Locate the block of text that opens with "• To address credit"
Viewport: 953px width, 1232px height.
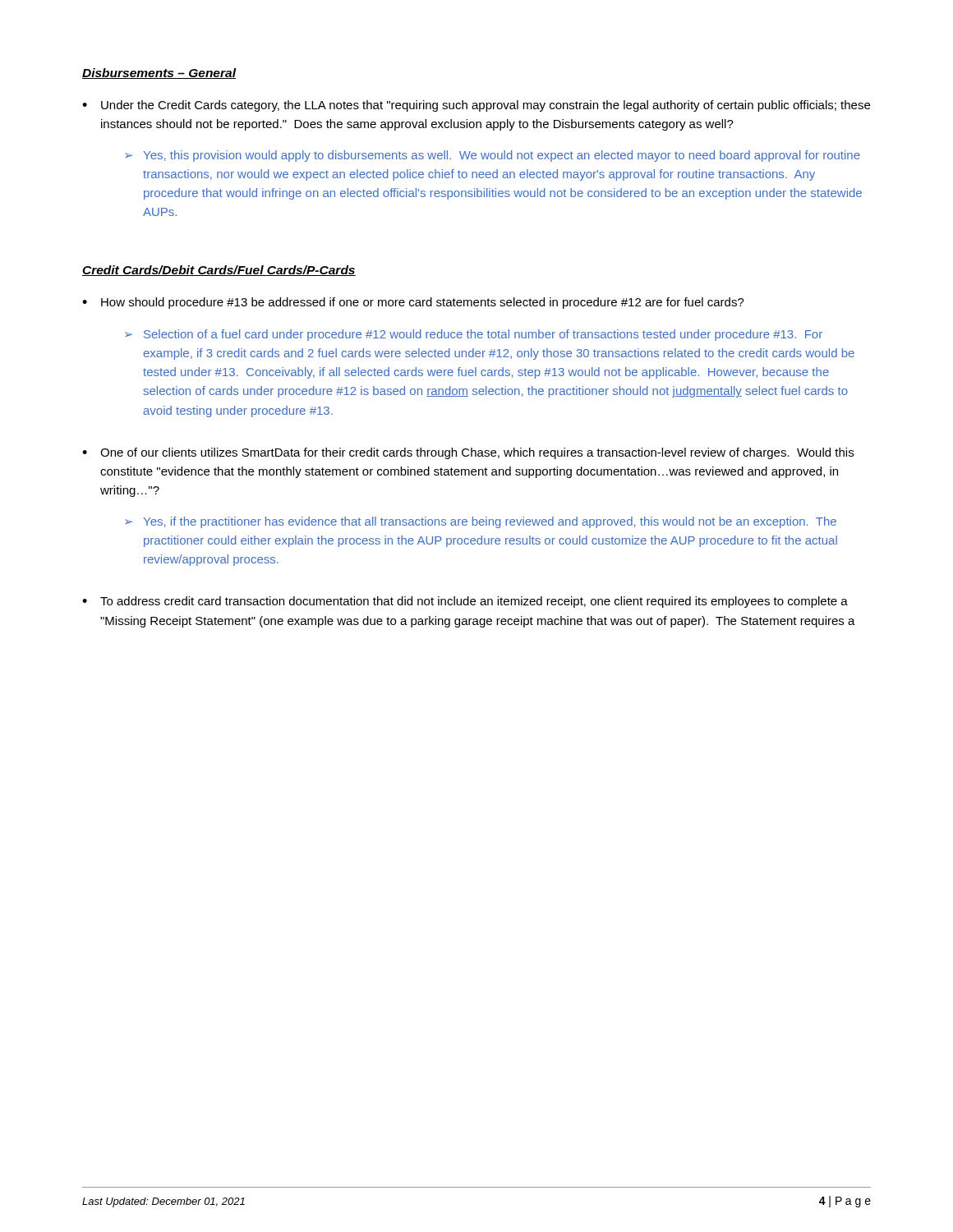[x=476, y=611]
